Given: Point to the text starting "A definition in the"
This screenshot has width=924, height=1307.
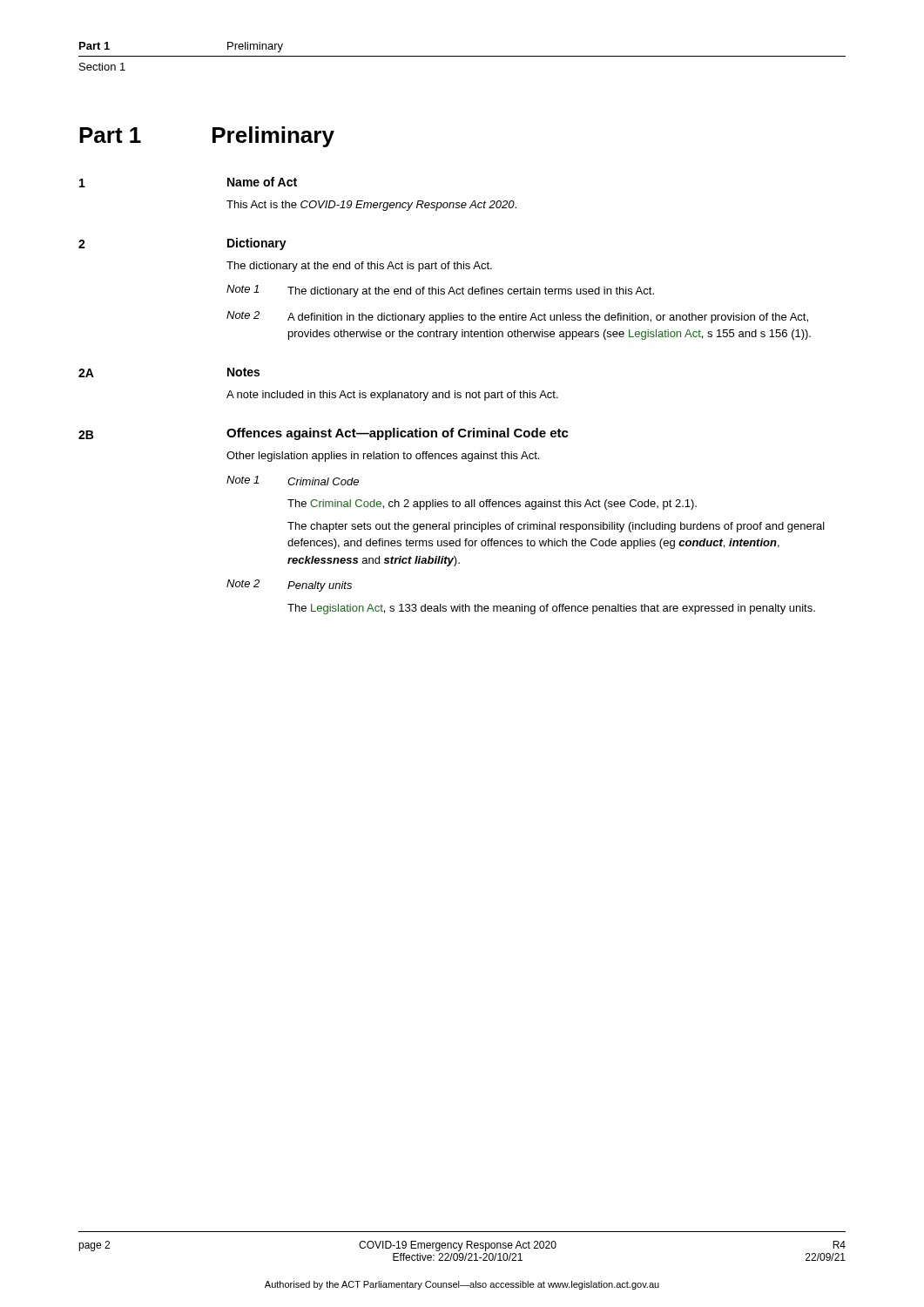Looking at the screenshot, I should tap(550, 325).
